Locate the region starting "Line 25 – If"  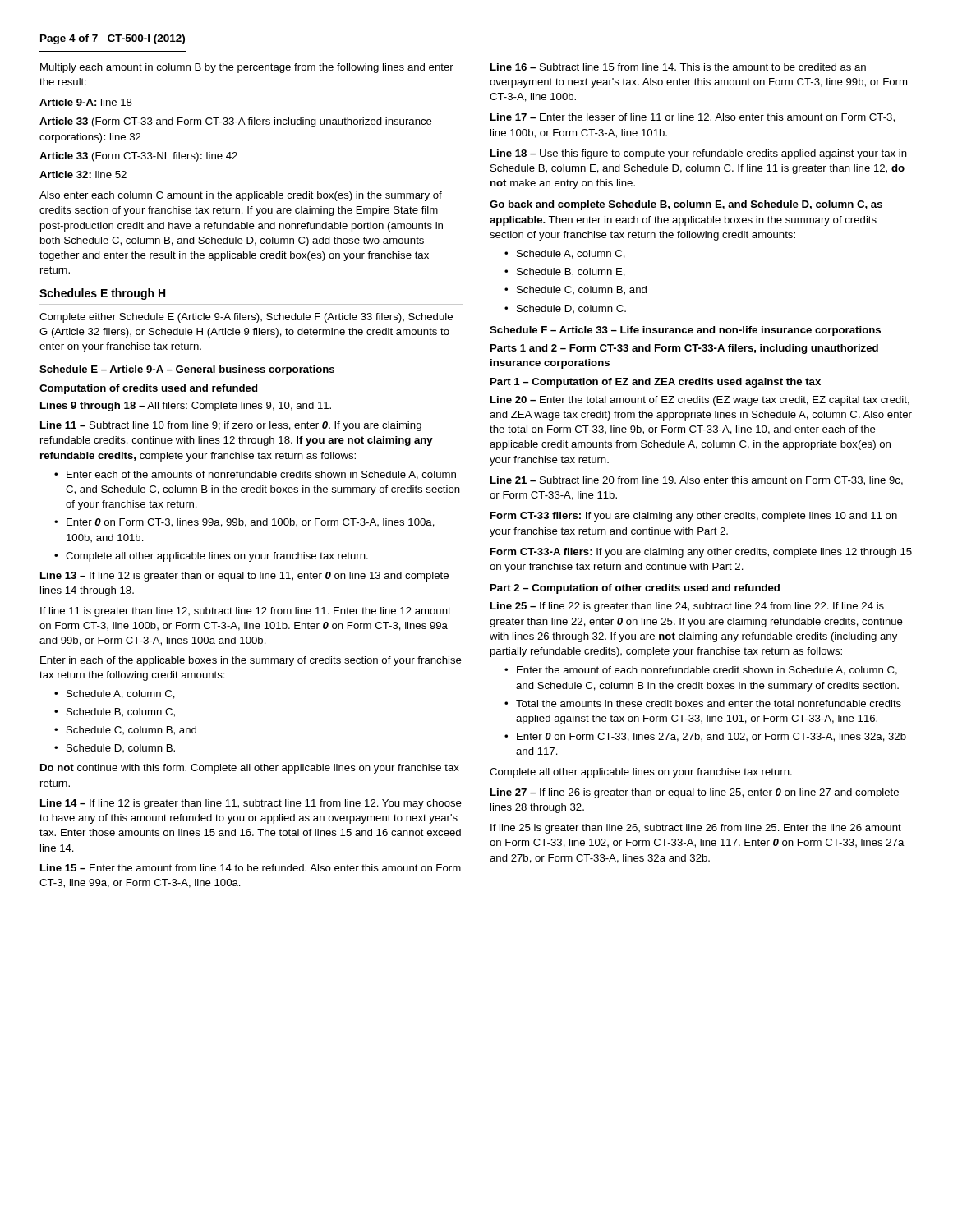click(696, 629)
